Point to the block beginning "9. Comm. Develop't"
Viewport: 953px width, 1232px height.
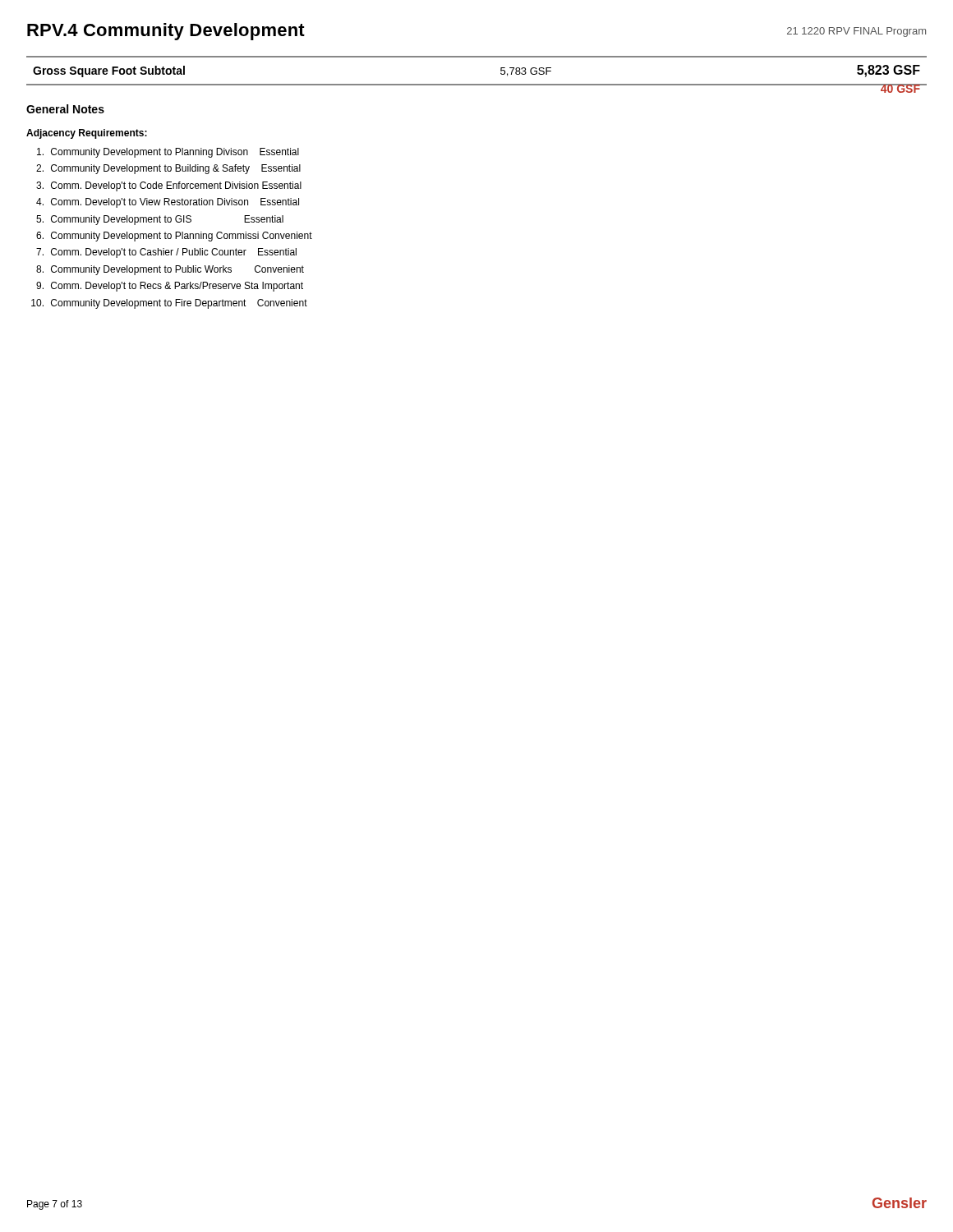(165, 286)
